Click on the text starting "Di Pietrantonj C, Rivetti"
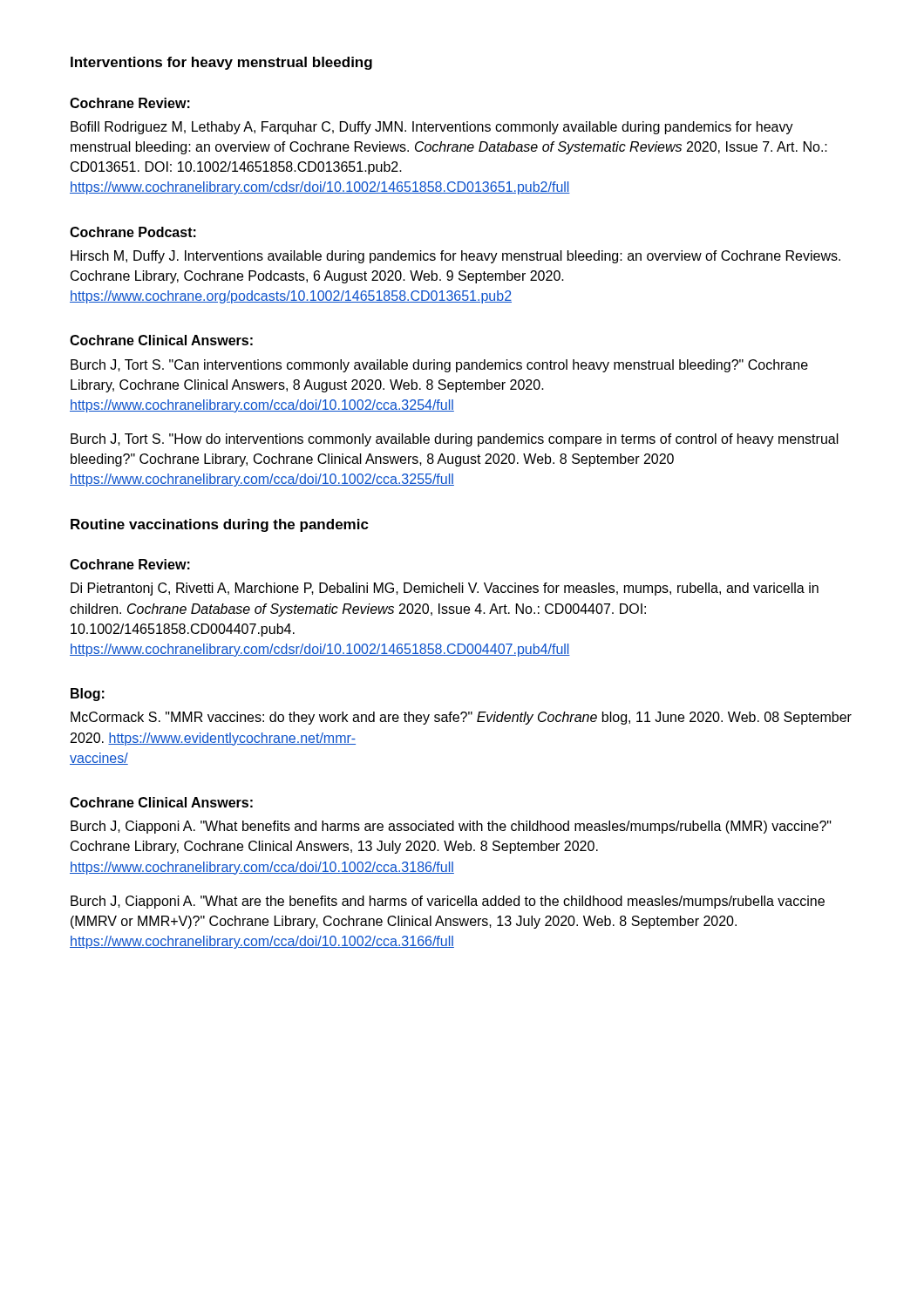This screenshot has width=924, height=1308. tap(444, 619)
